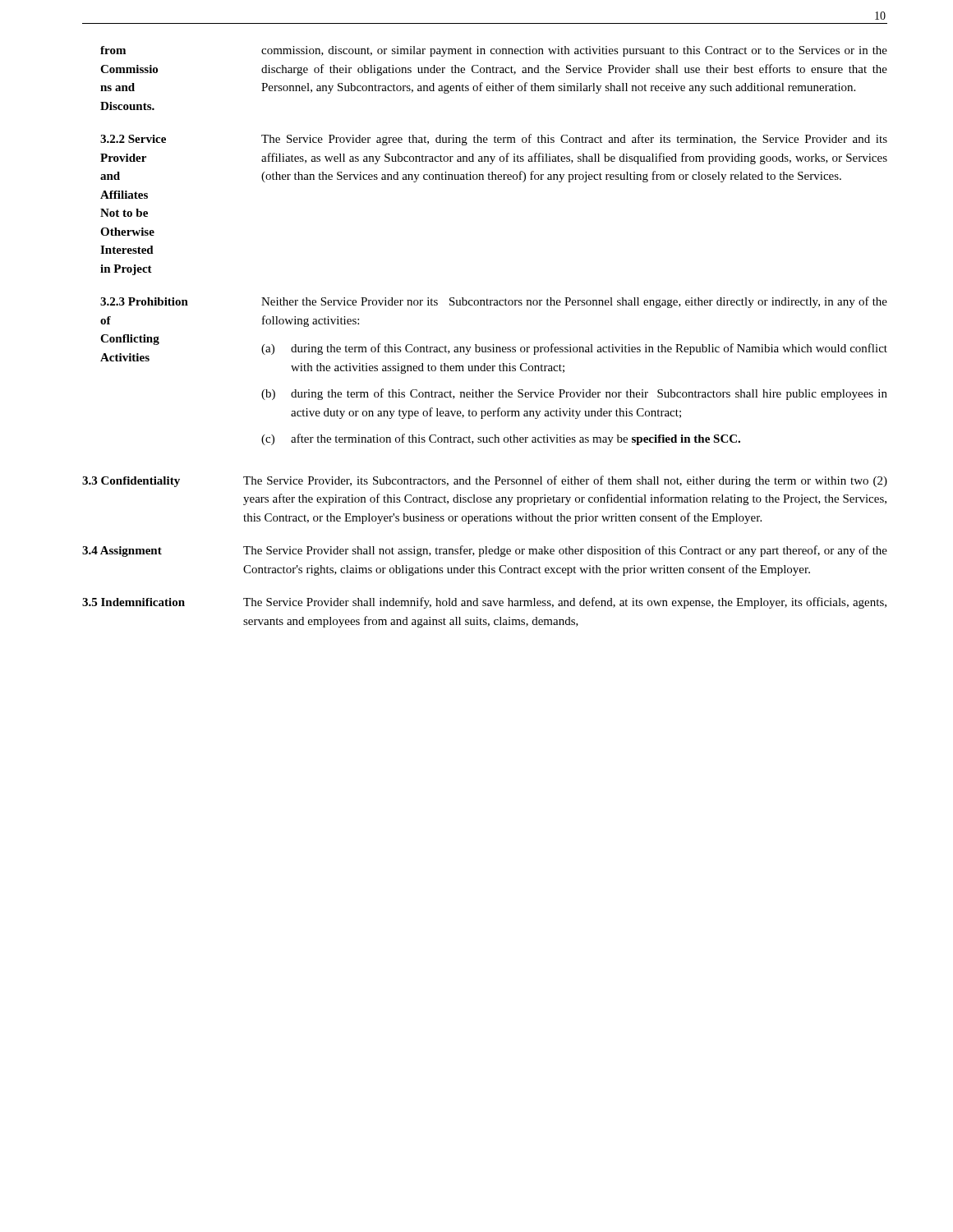
Task: Click on the text block containing "commission, discount, or similar payment in connection"
Action: (x=574, y=69)
